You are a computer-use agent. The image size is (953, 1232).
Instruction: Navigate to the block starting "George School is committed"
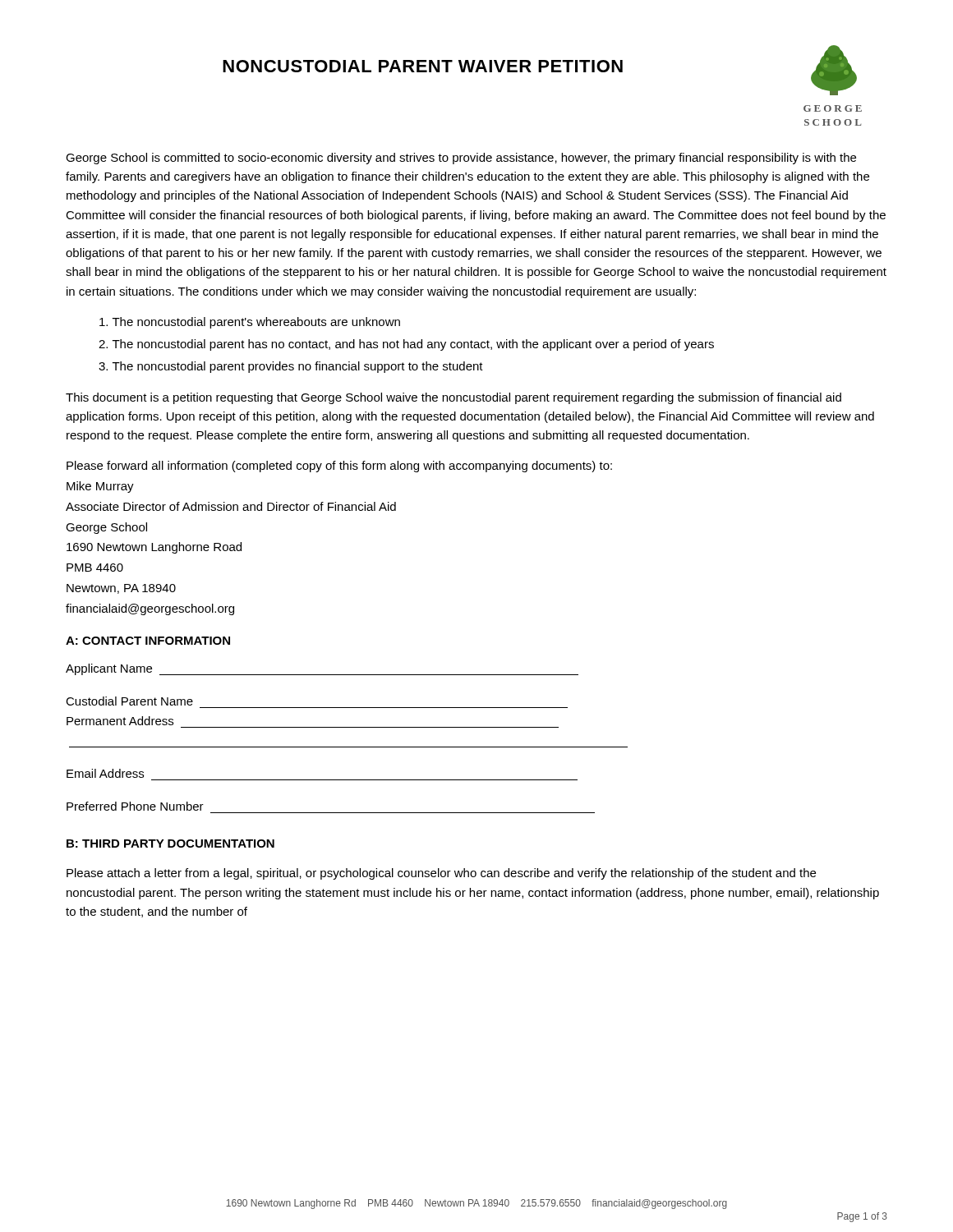pyautogui.click(x=476, y=224)
